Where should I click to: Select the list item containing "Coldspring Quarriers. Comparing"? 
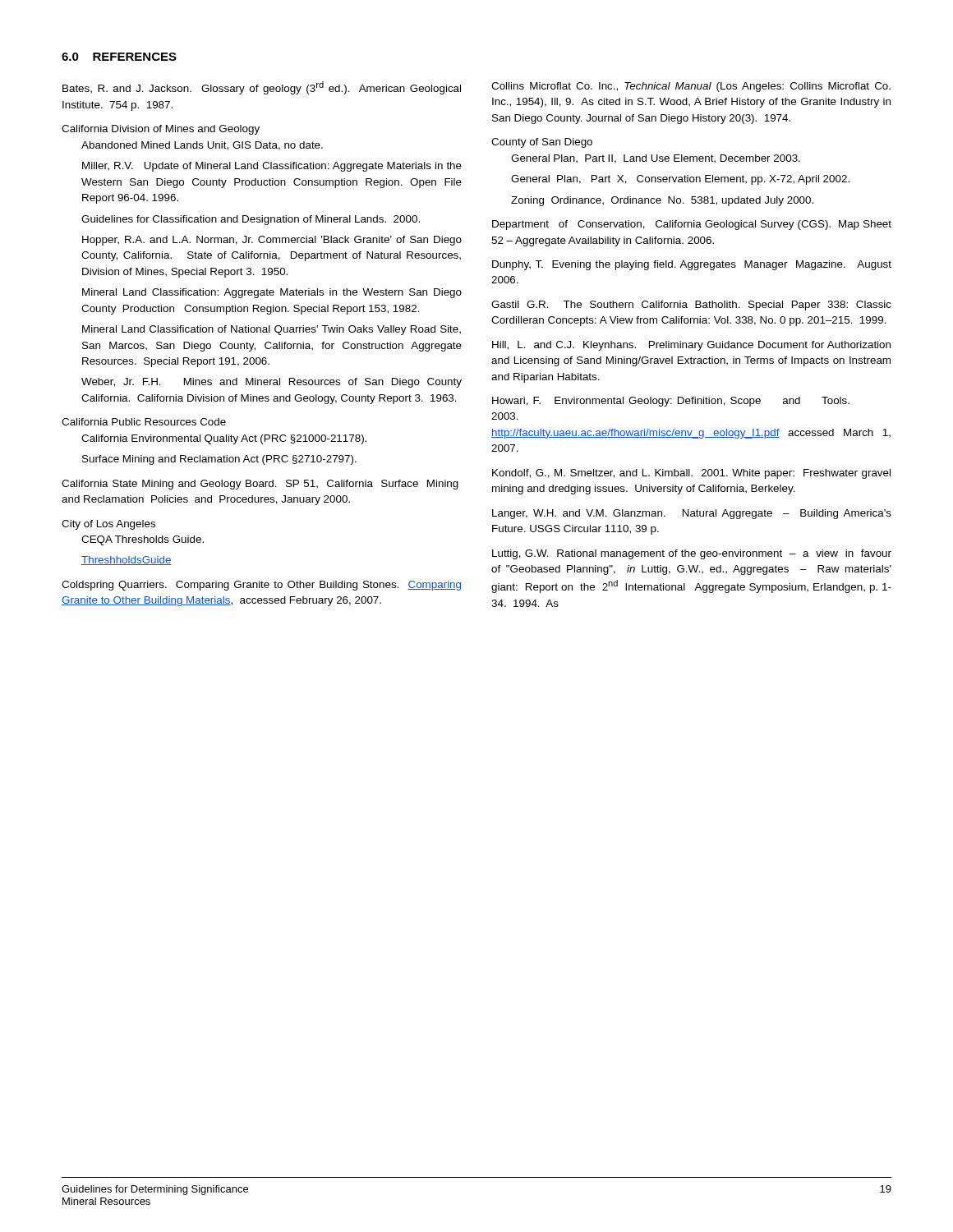click(262, 592)
